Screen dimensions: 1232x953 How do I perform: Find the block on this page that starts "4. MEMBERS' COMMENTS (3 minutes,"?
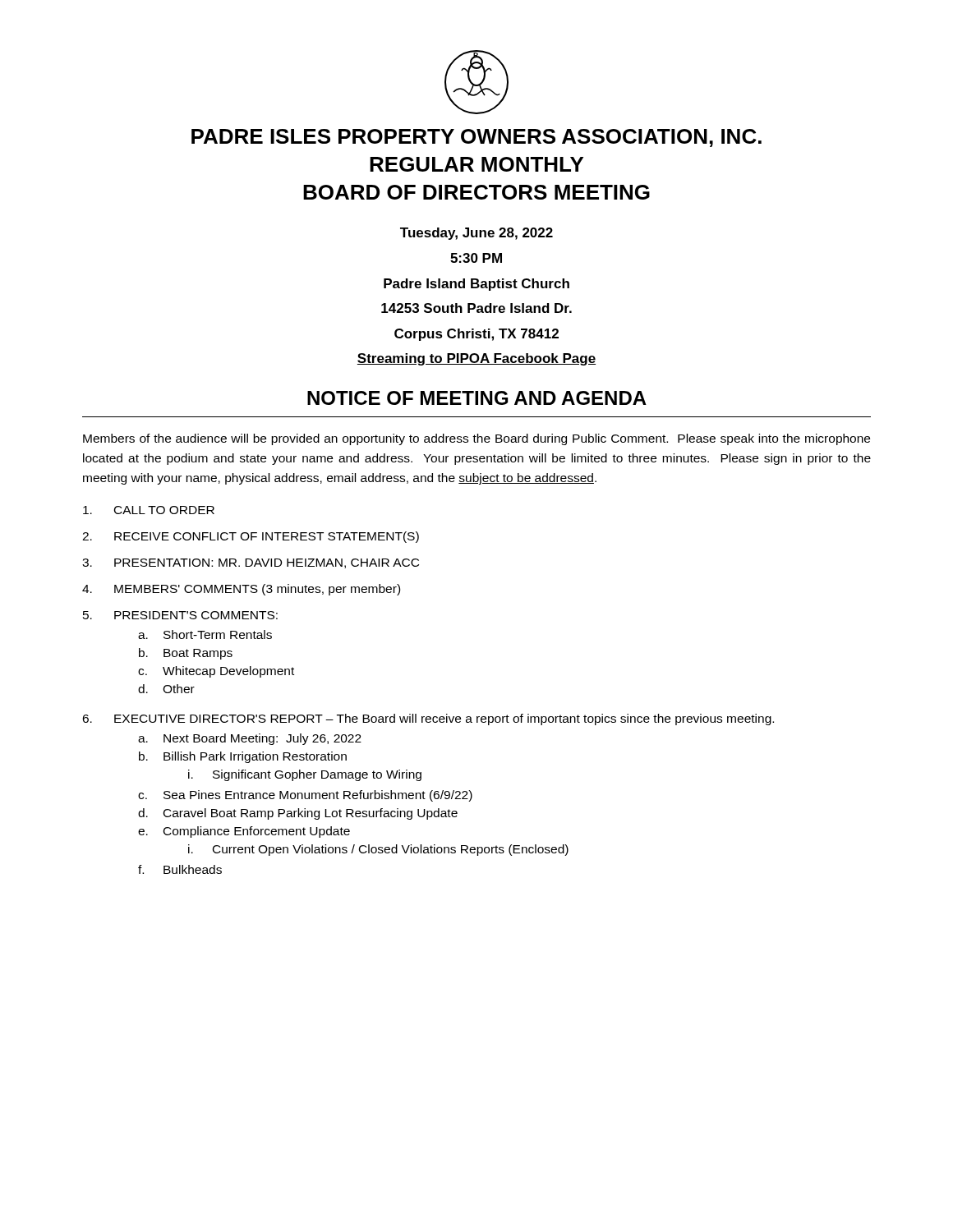coord(241,590)
